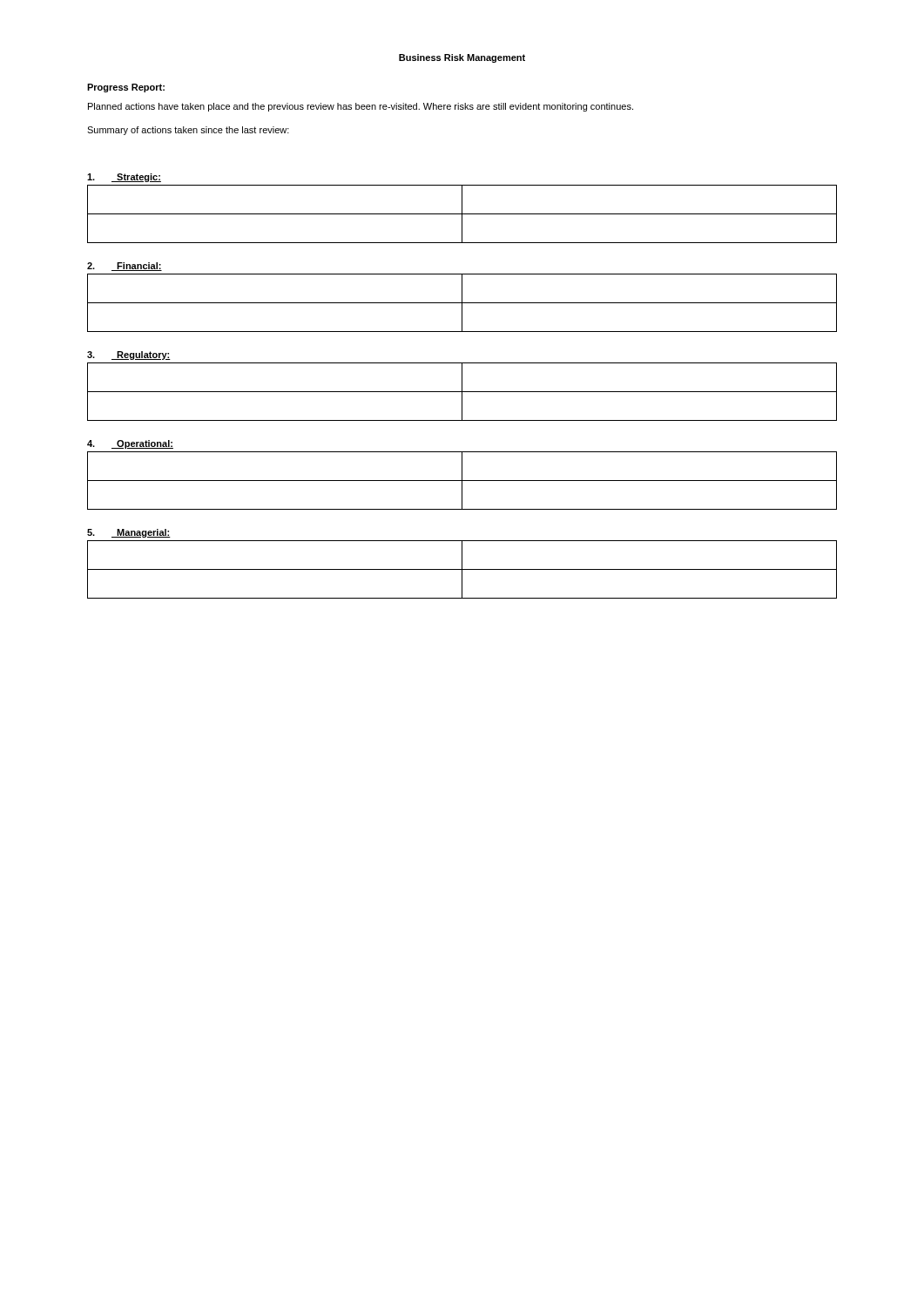Viewport: 924px width, 1307px height.
Task: Click the passage that begins "Summary of actions taken since the"
Action: click(188, 129)
